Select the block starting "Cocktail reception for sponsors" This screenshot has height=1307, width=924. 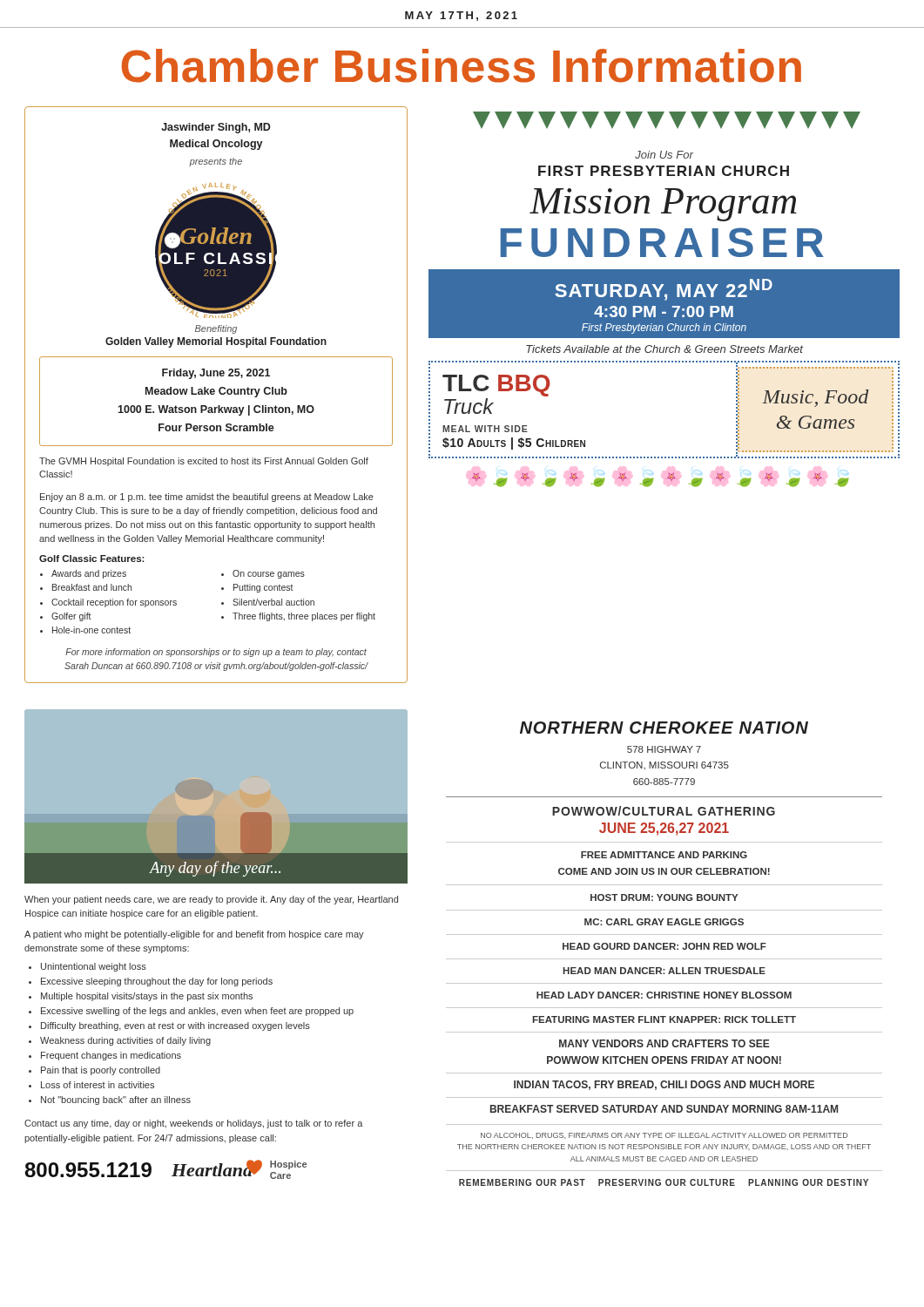pos(114,602)
